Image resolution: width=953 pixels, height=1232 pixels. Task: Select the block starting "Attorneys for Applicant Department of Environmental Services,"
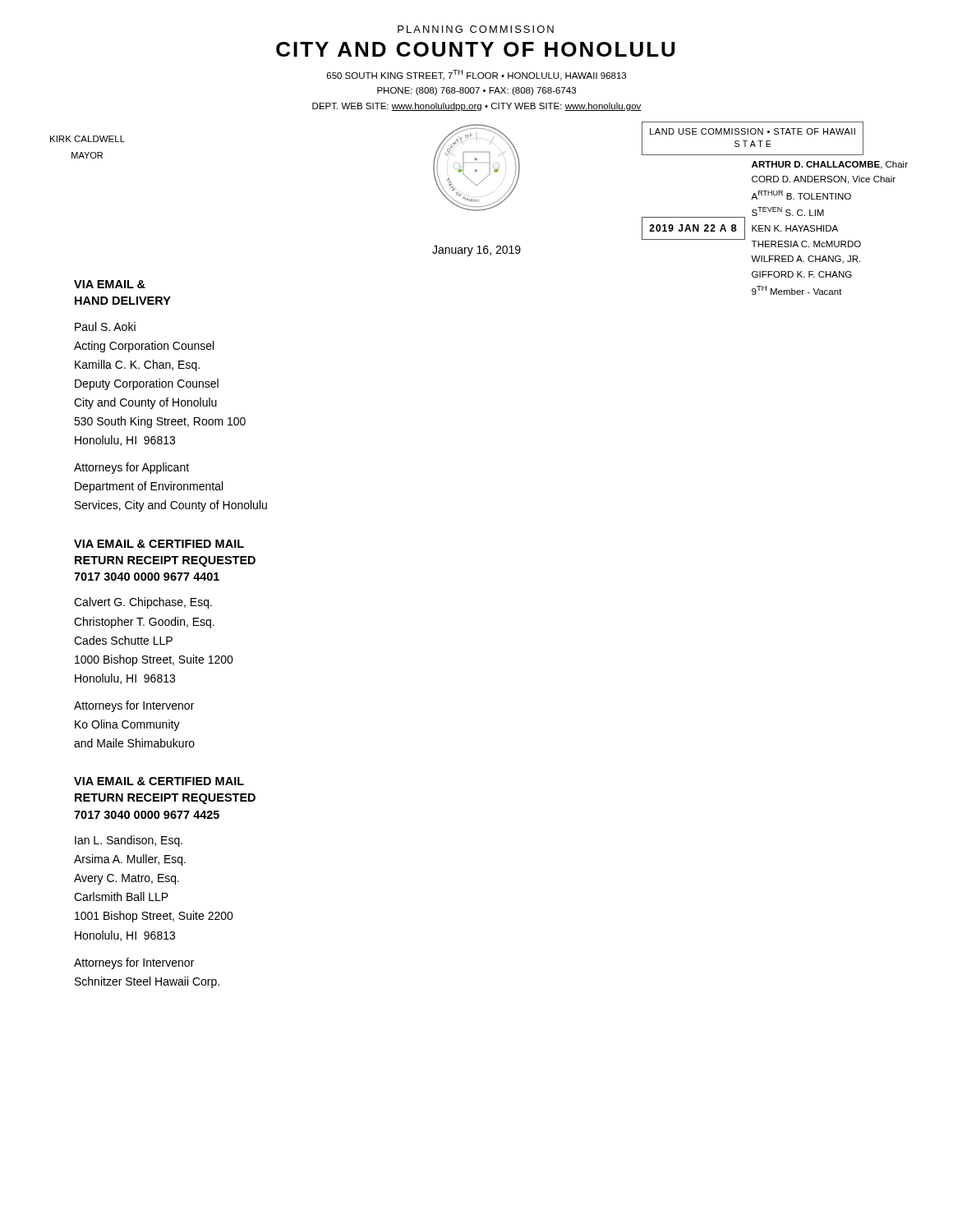(171, 487)
